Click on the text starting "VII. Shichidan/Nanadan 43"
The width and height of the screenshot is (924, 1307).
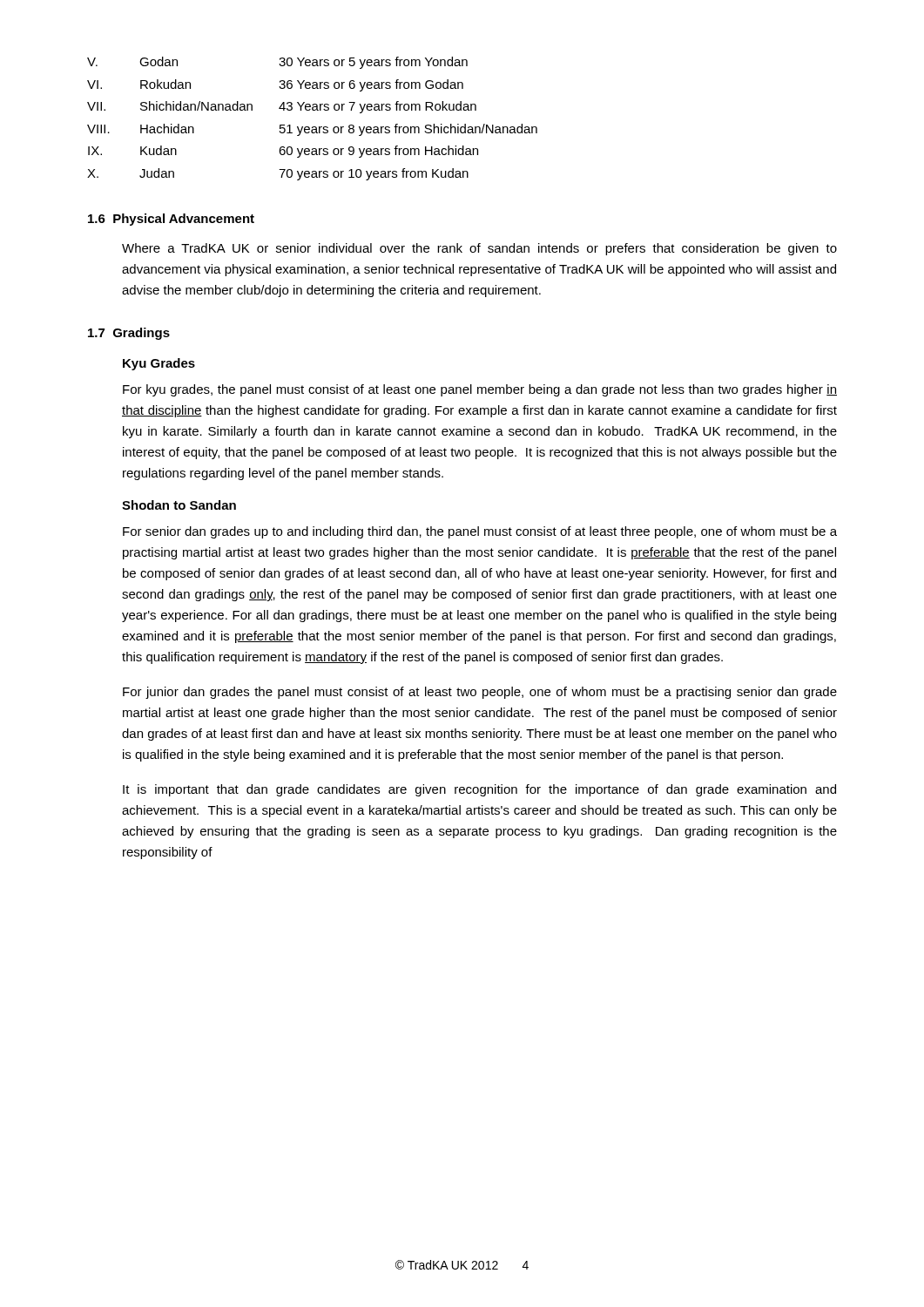click(x=462, y=107)
